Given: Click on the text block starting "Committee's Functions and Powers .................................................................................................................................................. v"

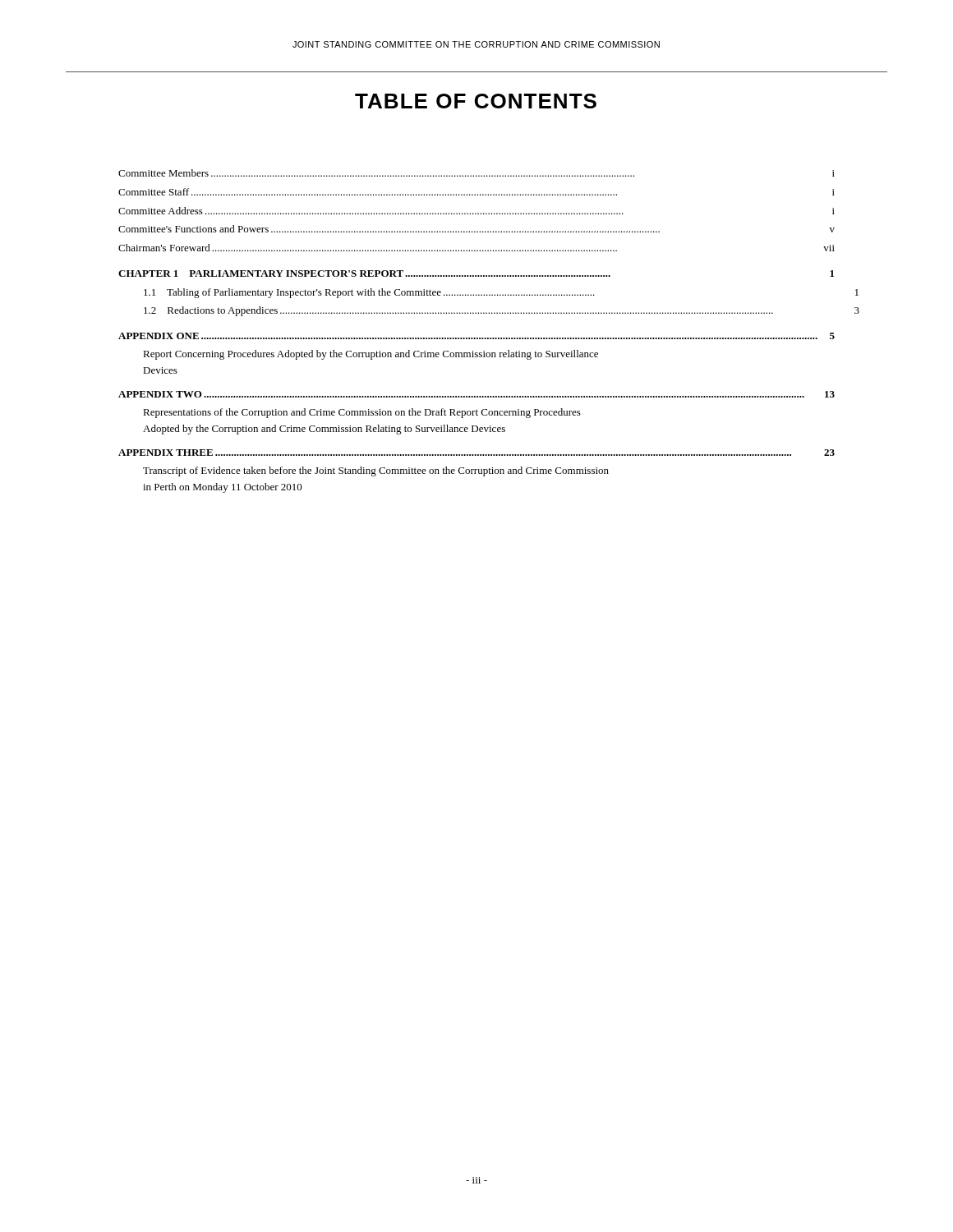Looking at the screenshot, I should [x=476, y=230].
